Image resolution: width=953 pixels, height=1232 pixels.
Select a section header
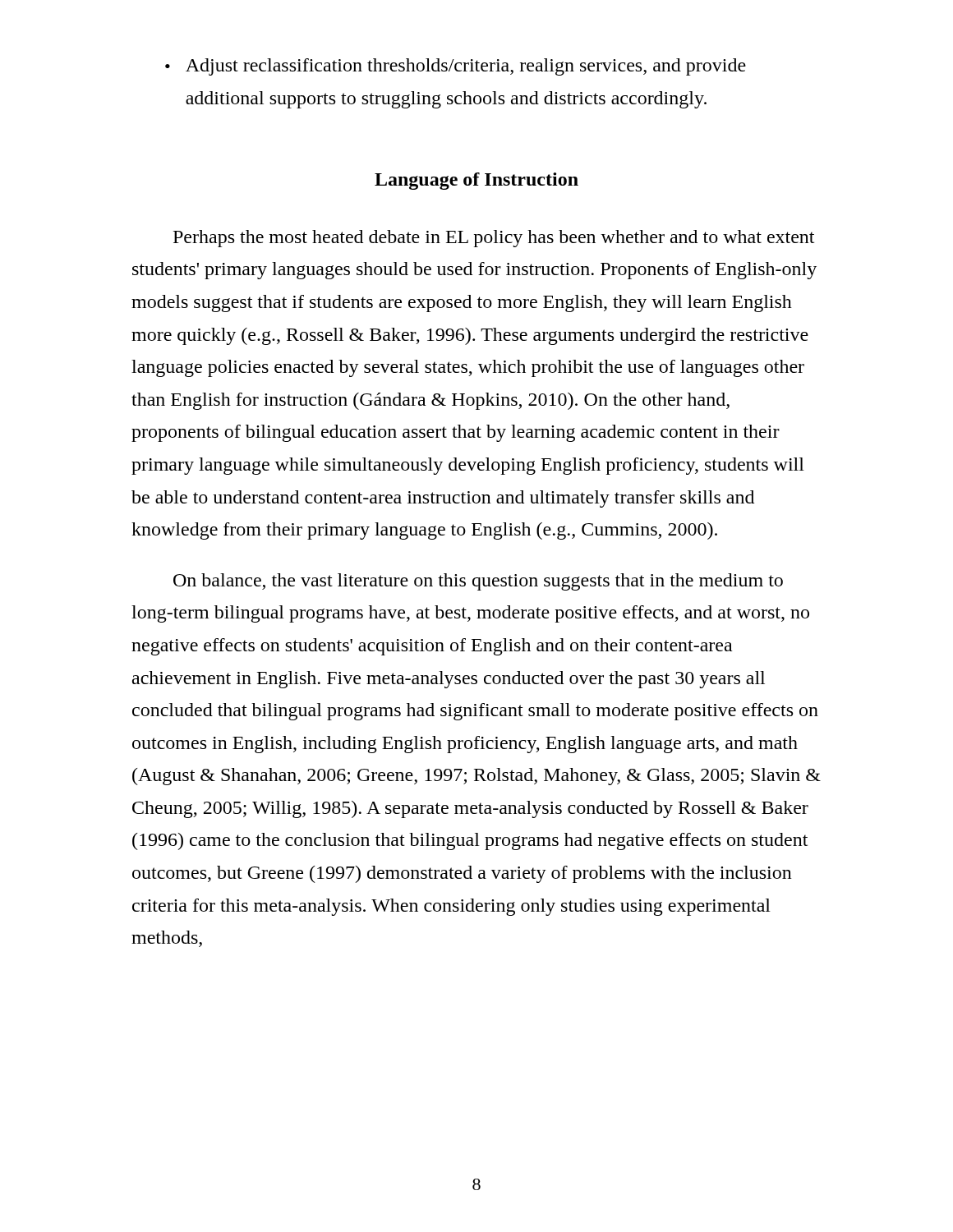pyautogui.click(x=476, y=179)
